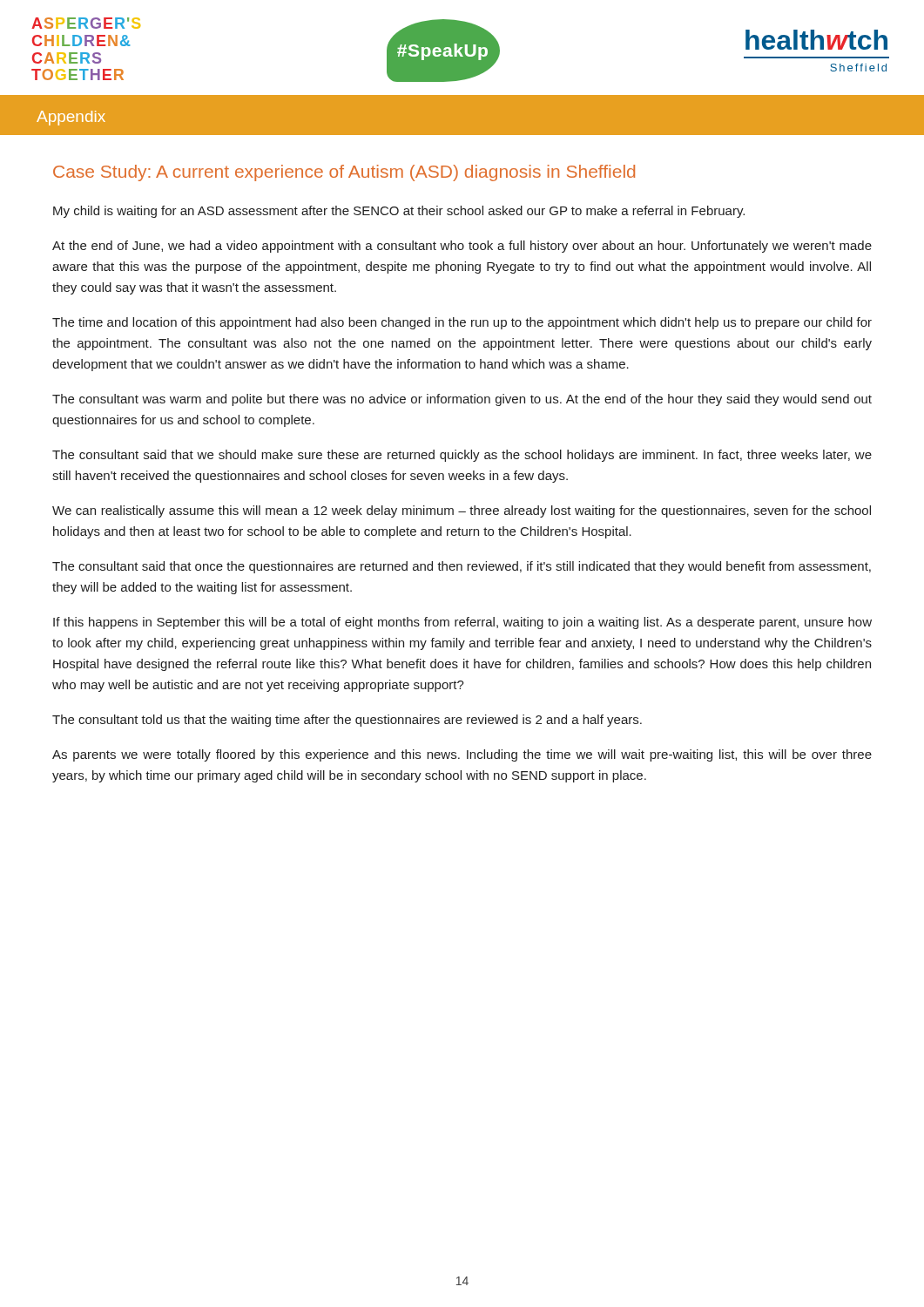Image resolution: width=924 pixels, height=1307 pixels.
Task: Locate the block of text that opens with "The consultant said that we should"
Action: pyautogui.click(x=462, y=465)
